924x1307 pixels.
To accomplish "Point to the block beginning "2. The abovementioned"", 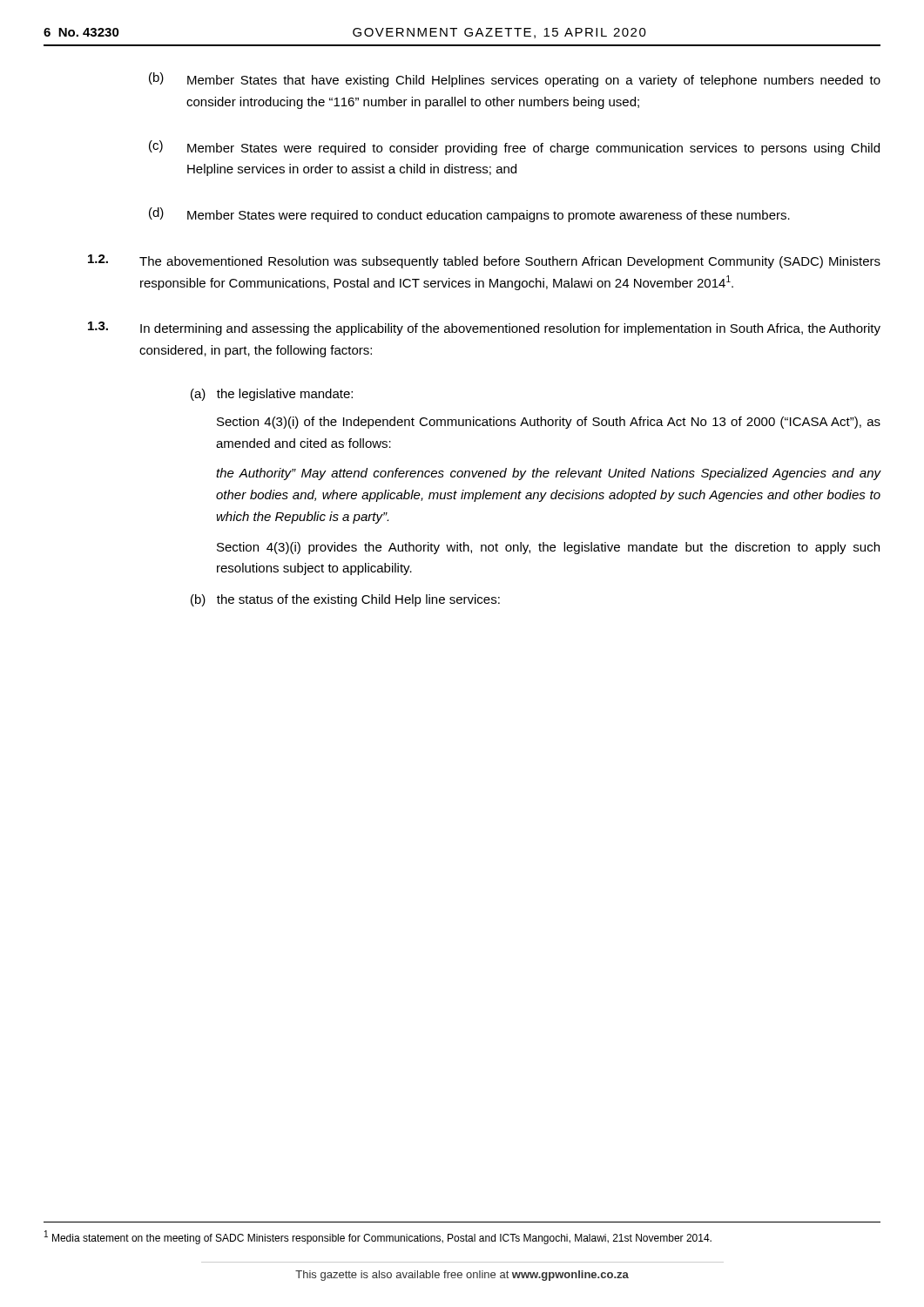I will pyautogui.click(x=484, y=272).
